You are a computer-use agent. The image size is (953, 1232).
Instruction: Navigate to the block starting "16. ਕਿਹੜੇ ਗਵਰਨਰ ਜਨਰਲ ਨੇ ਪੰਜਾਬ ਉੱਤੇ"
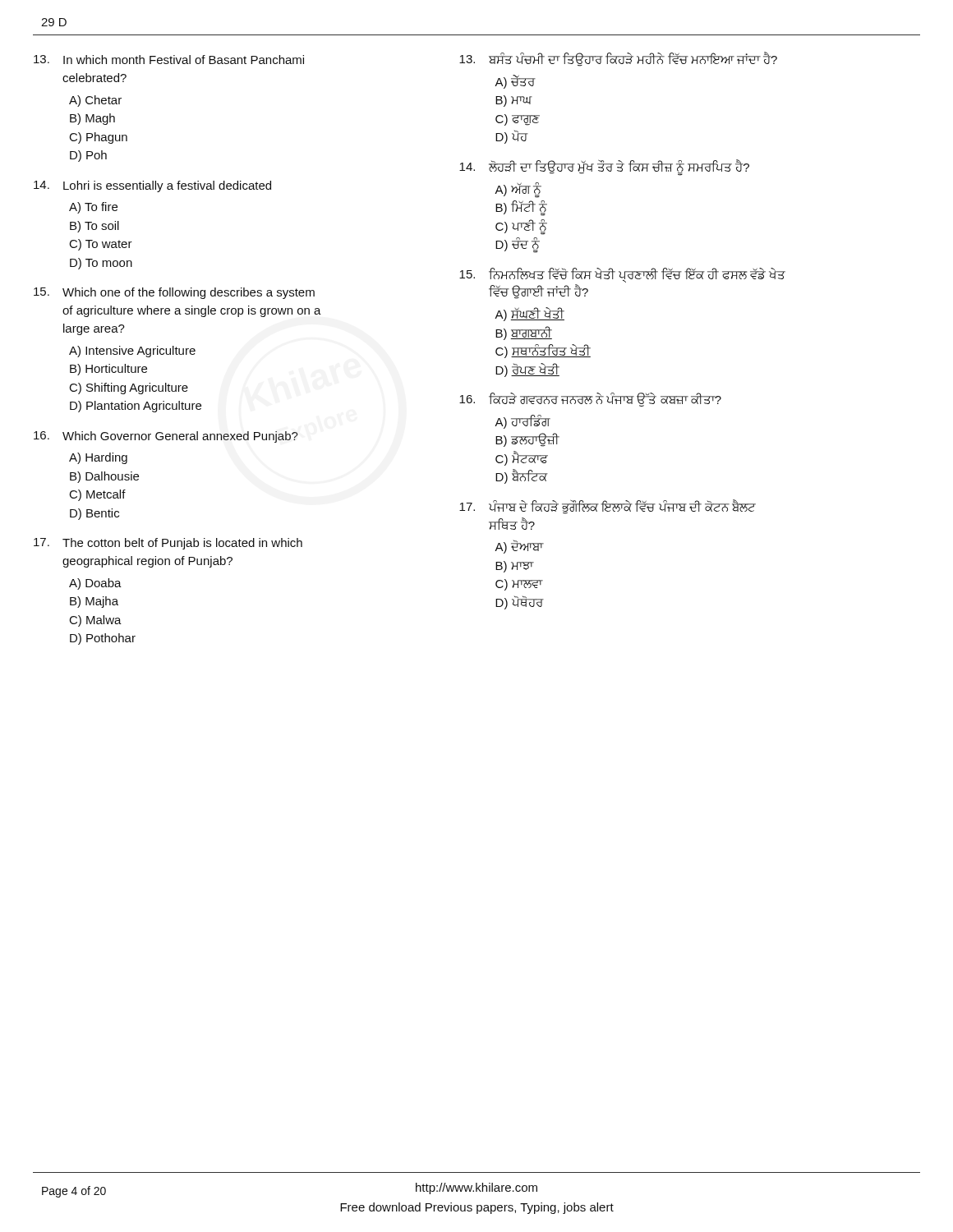pos(590,400)
